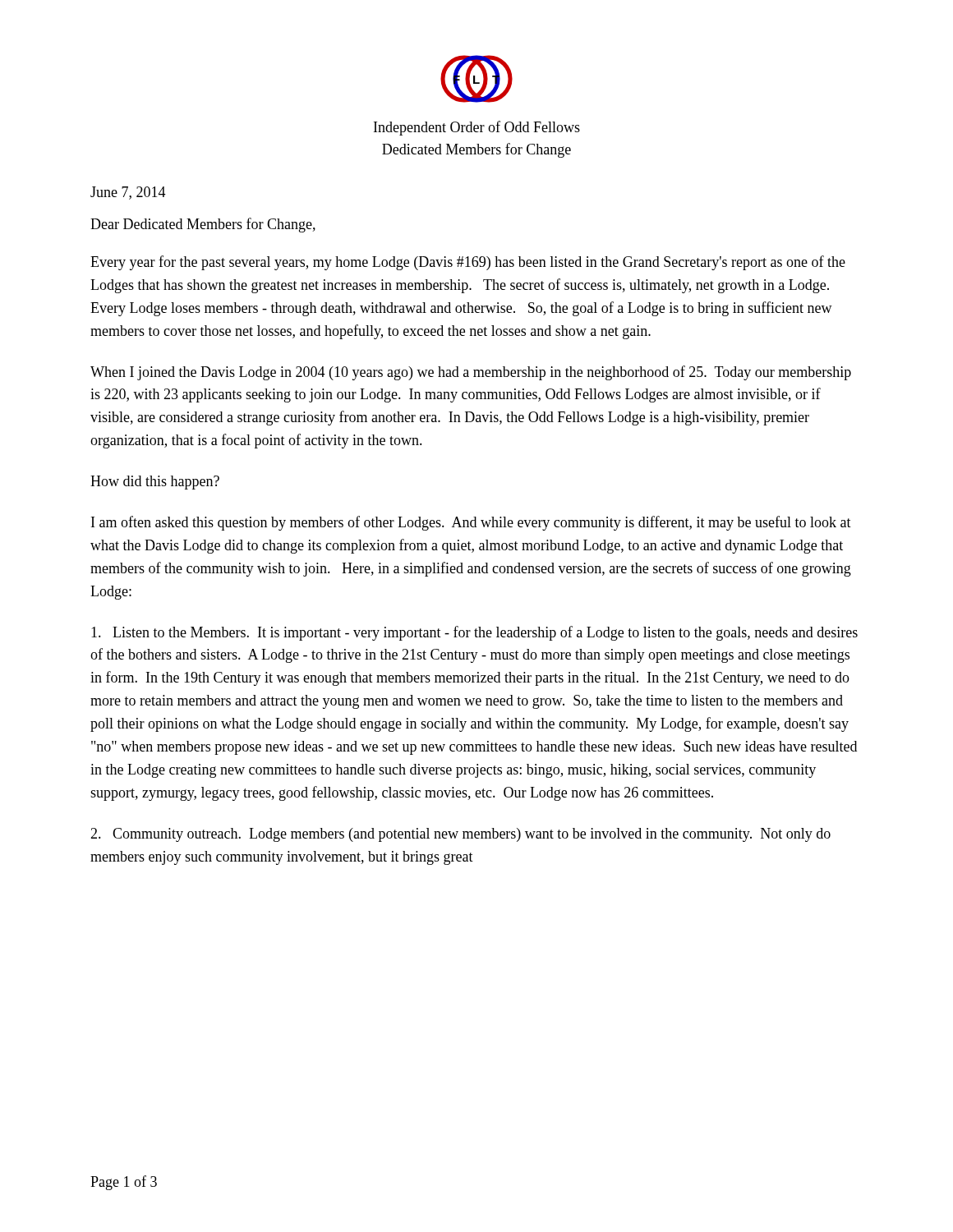Click on the text block with the text "Every year for"

coord(468,296)
